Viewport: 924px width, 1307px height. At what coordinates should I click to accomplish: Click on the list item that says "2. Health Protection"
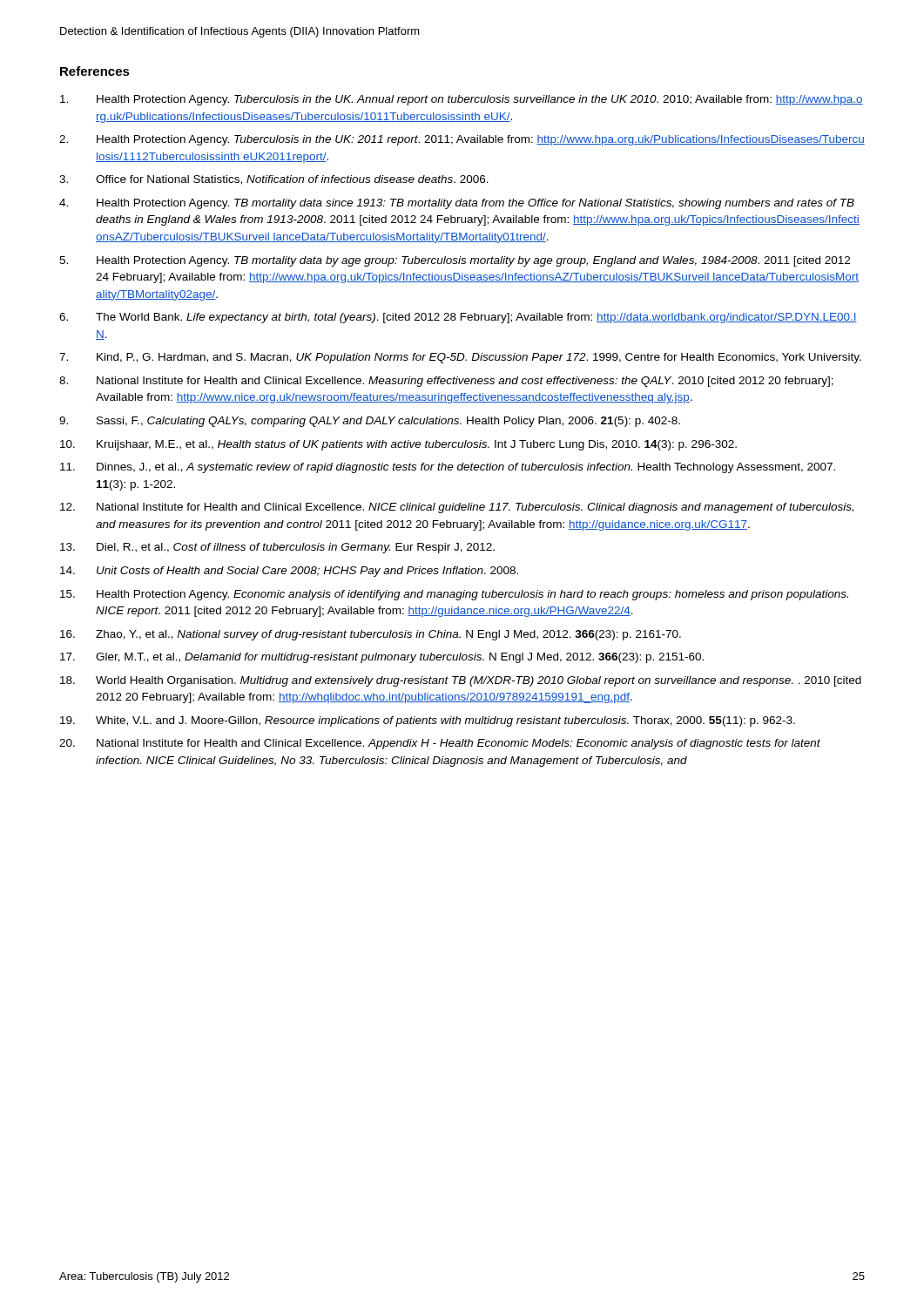click(462, 148)
